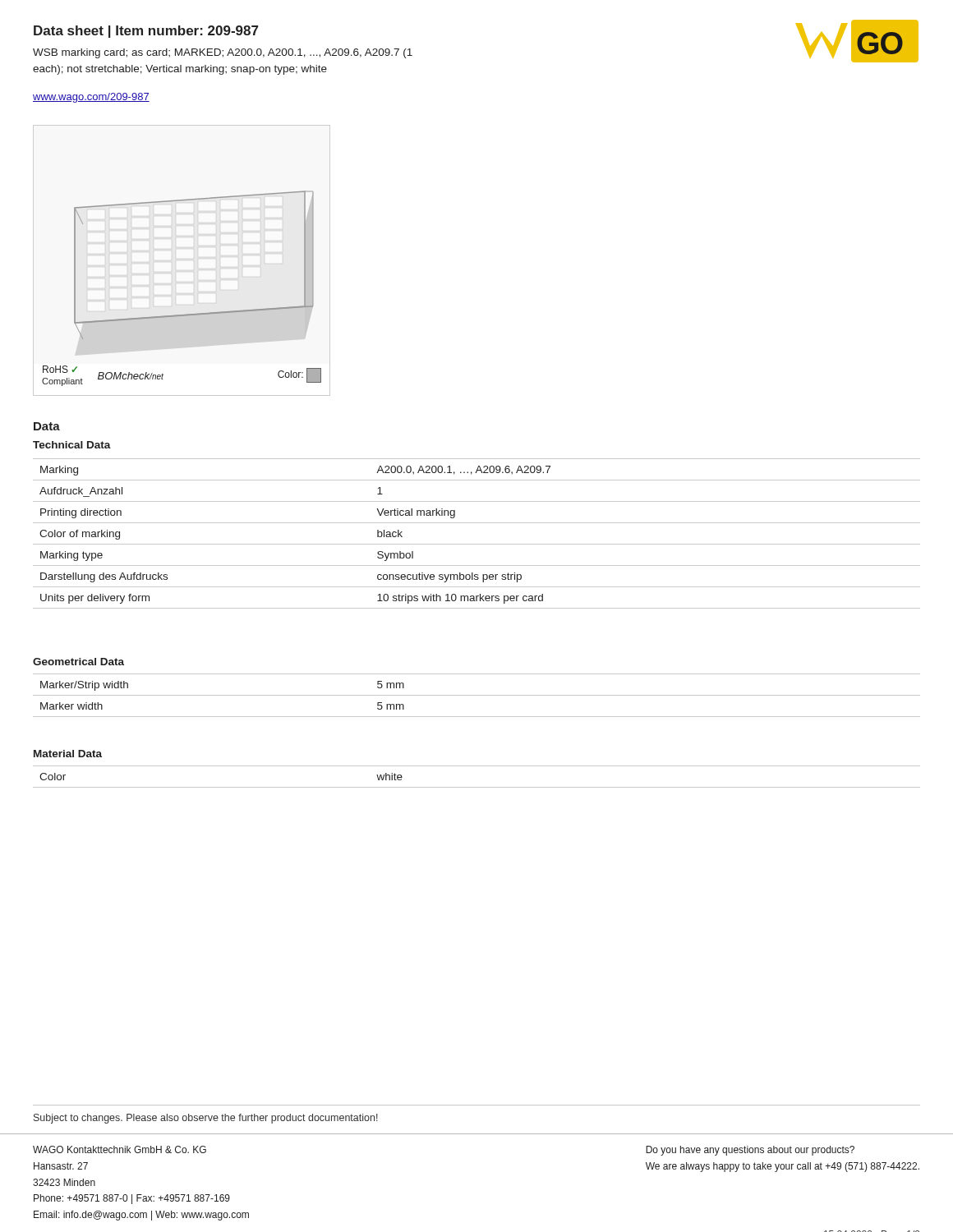The height and width of the screenshot is (1232, 953).
Task: Locate the footnote that says "Subject to changes. Please also"
Action: 206,1118
